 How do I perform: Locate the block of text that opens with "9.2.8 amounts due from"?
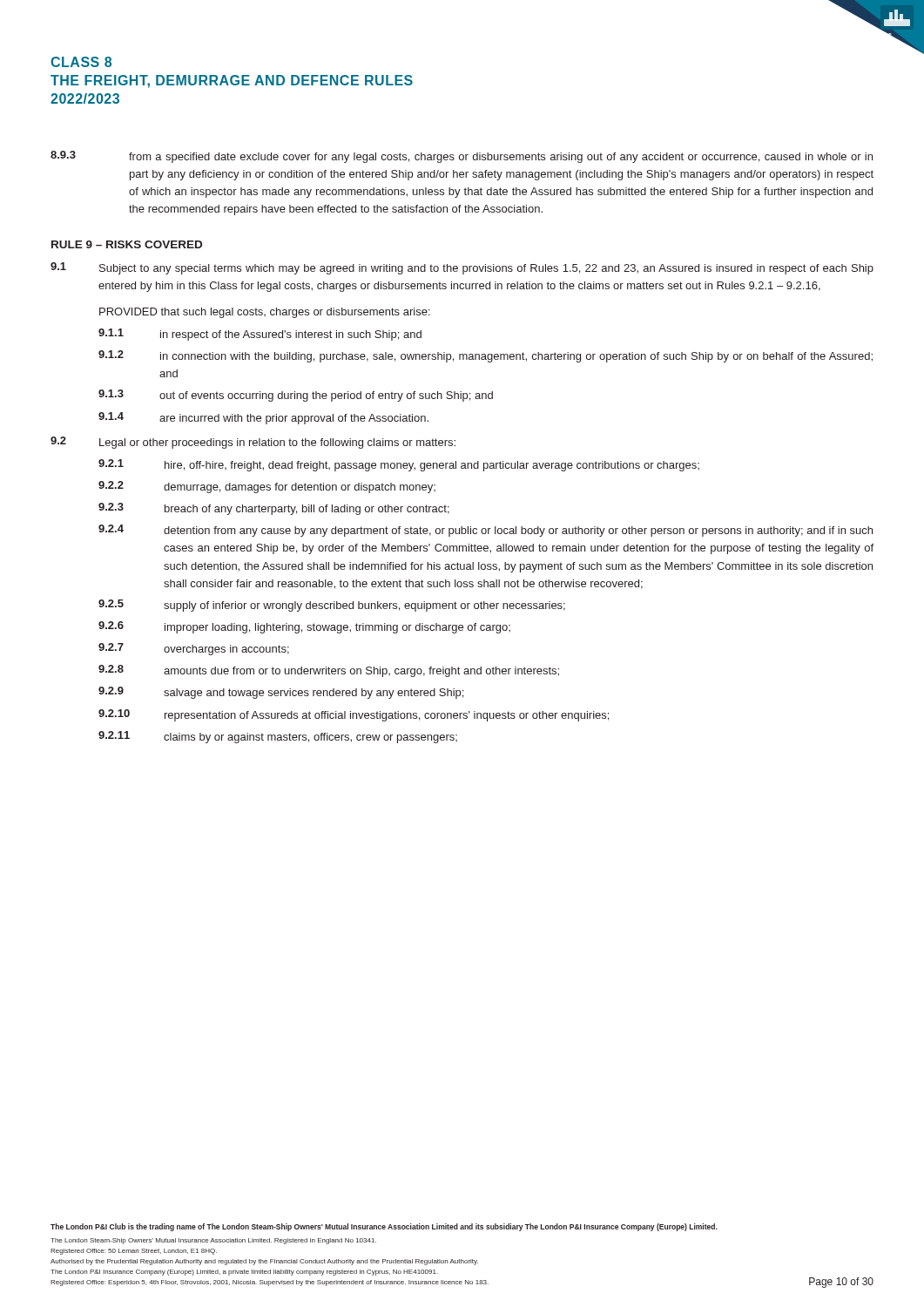pyautogui.click(x=329, y=671)
